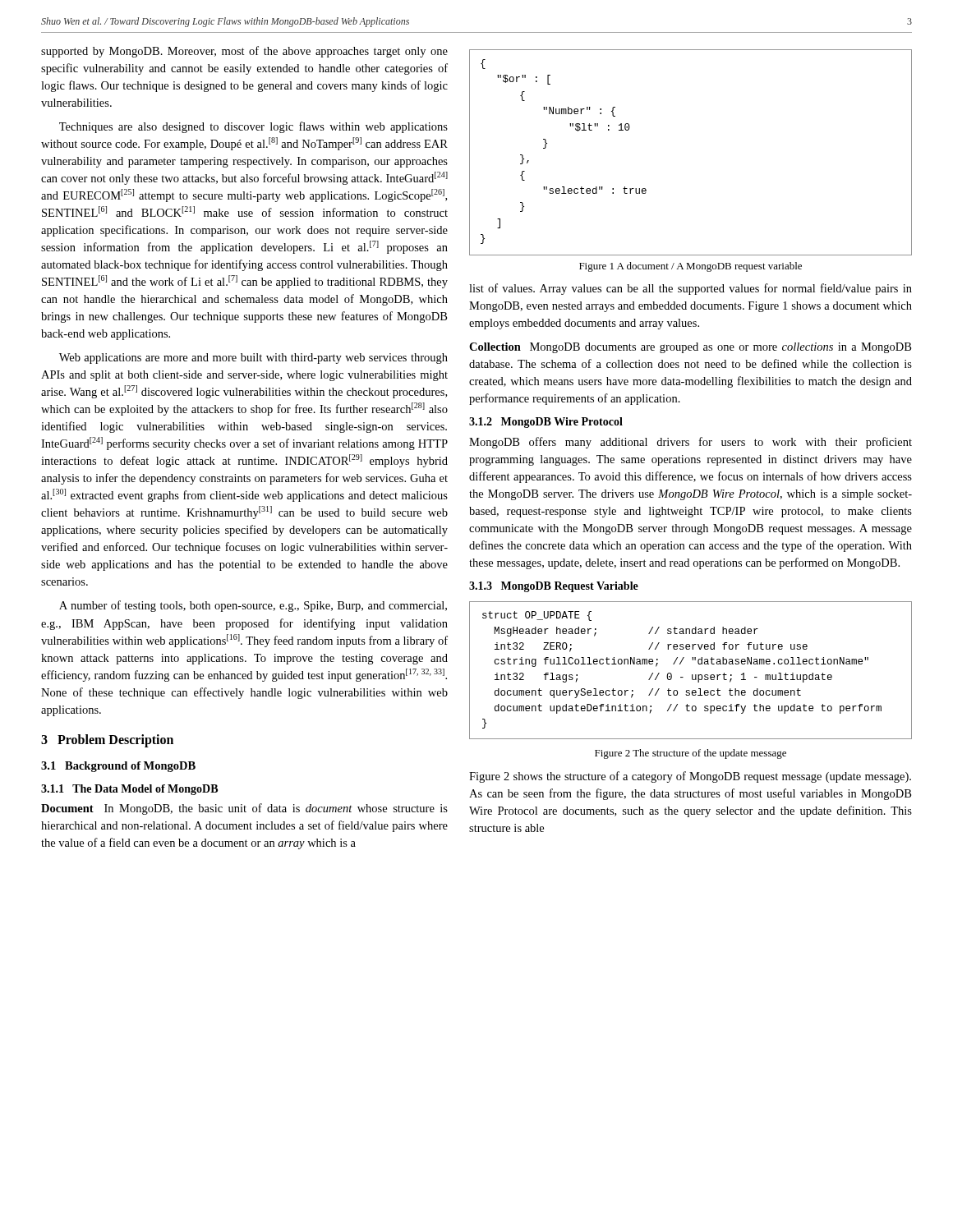
Task: Point to "3.1.2 MongoDB Wire Protocol"
Action: point(546,422)
